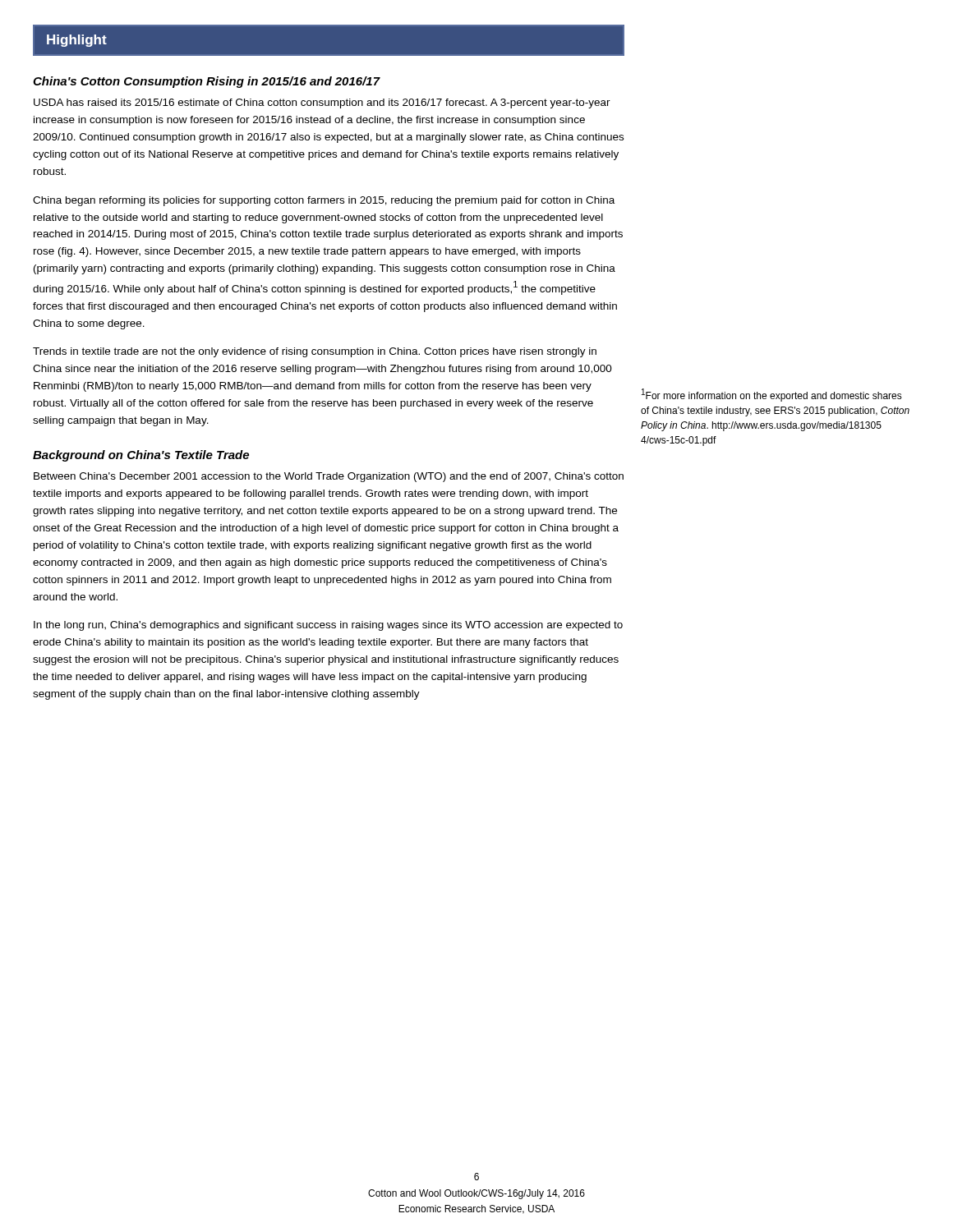Locate the text block with the text "USDA has raised its 2015/16 estimate of"
This screenshot has height=1232, width=953.
coord(328,137)
